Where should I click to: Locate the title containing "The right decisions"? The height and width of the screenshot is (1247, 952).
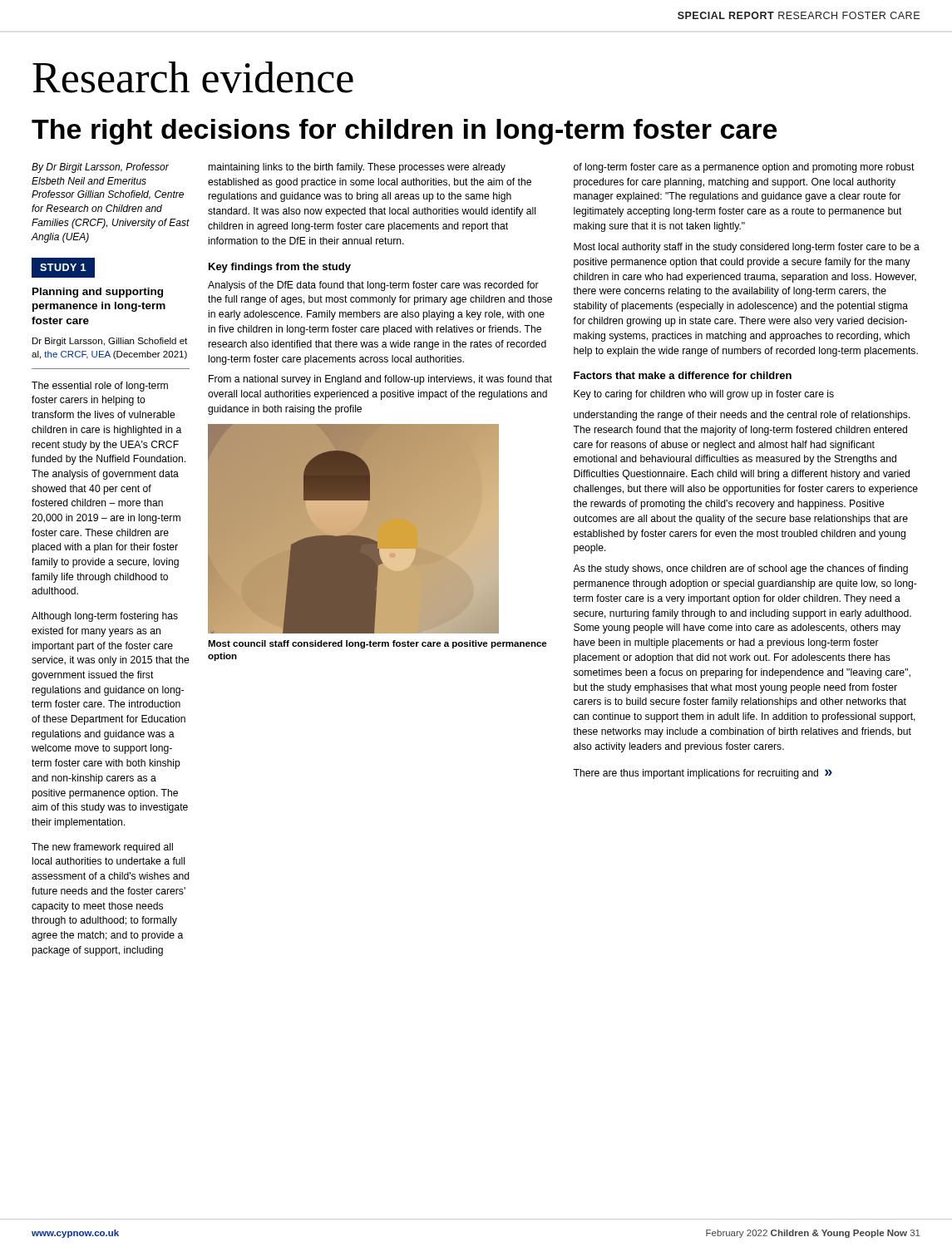[476, 129]
